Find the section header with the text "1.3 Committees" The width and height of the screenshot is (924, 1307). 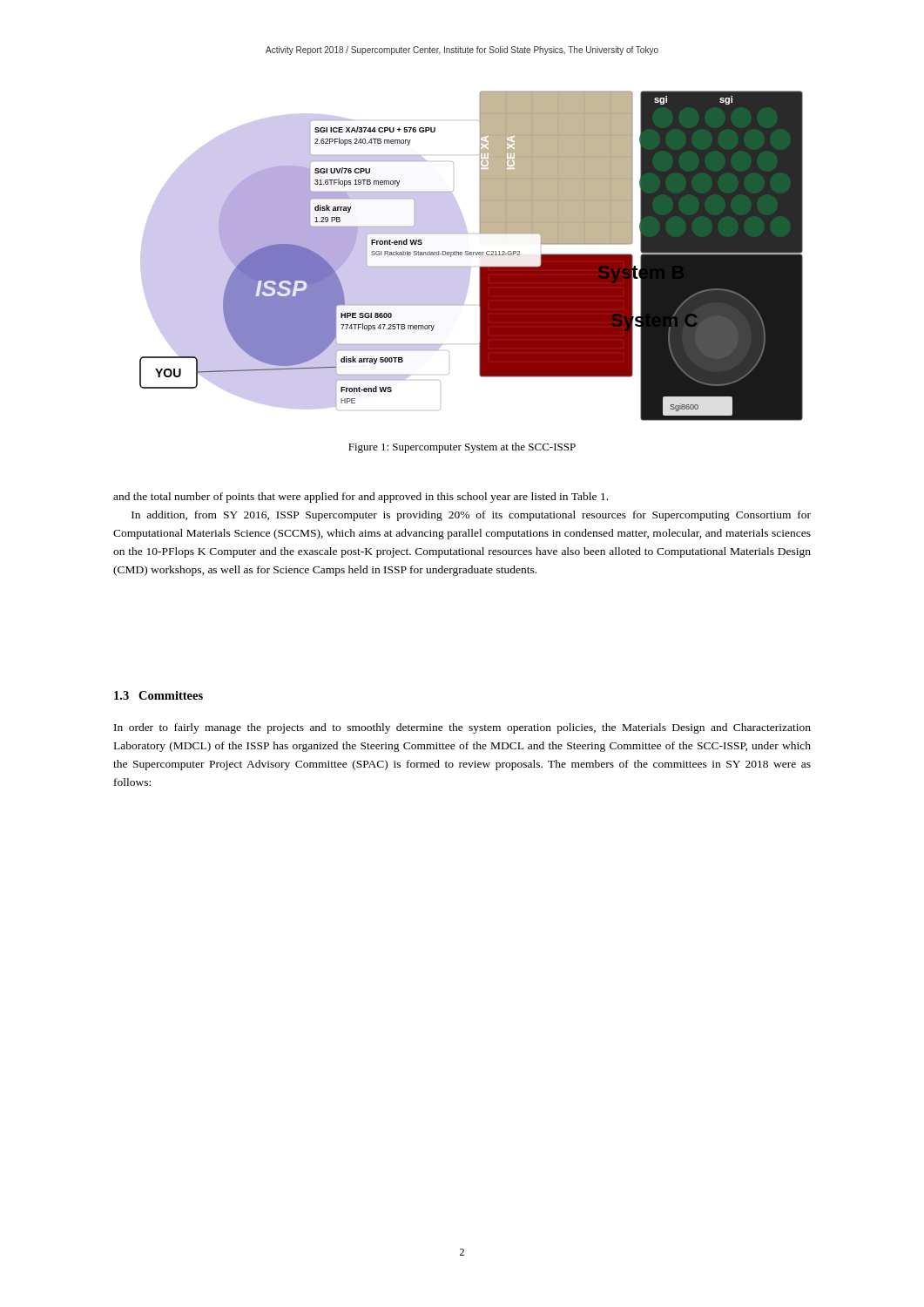click(158, 695)
